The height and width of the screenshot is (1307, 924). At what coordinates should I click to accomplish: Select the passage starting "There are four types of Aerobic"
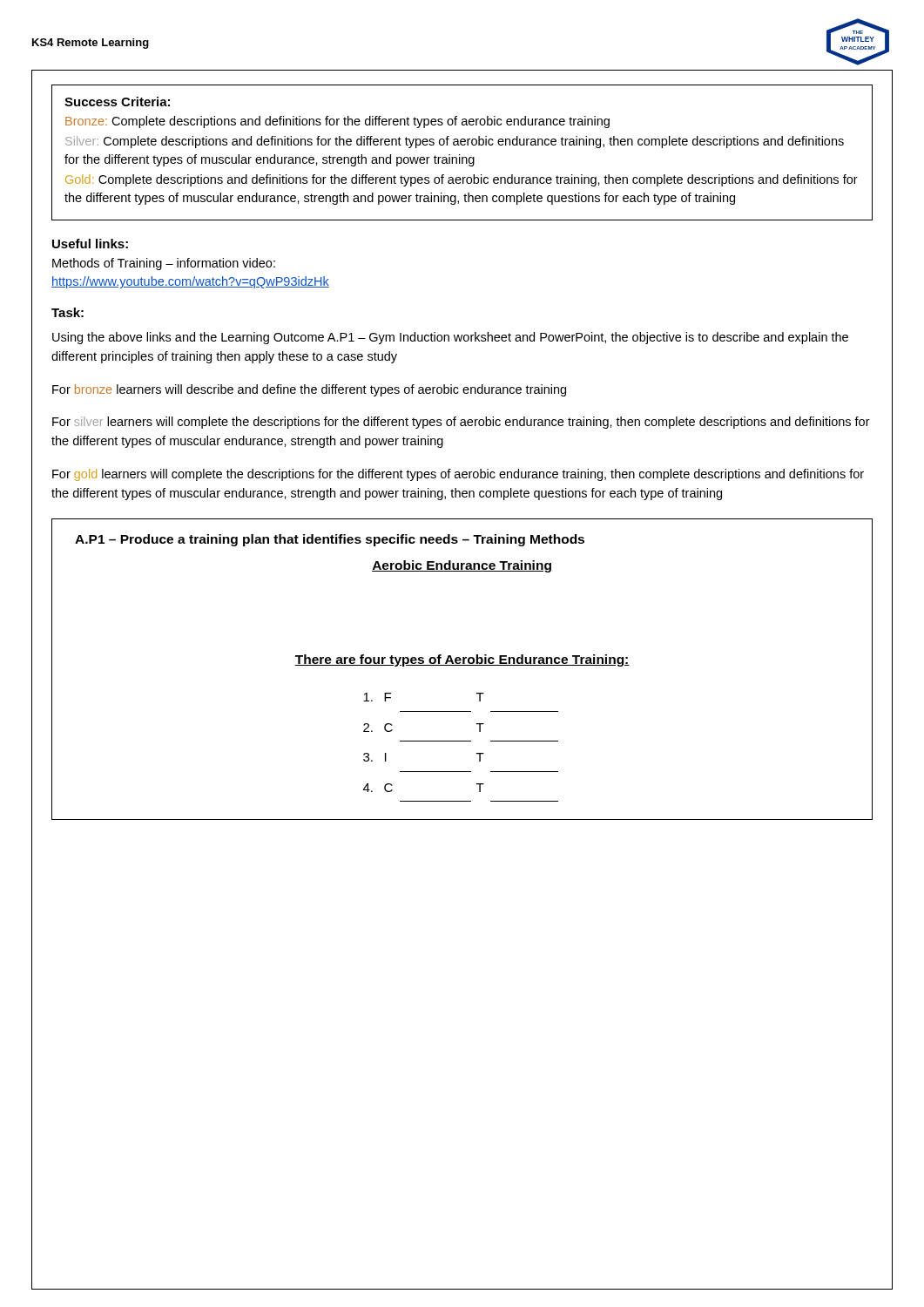pos(462,659)
